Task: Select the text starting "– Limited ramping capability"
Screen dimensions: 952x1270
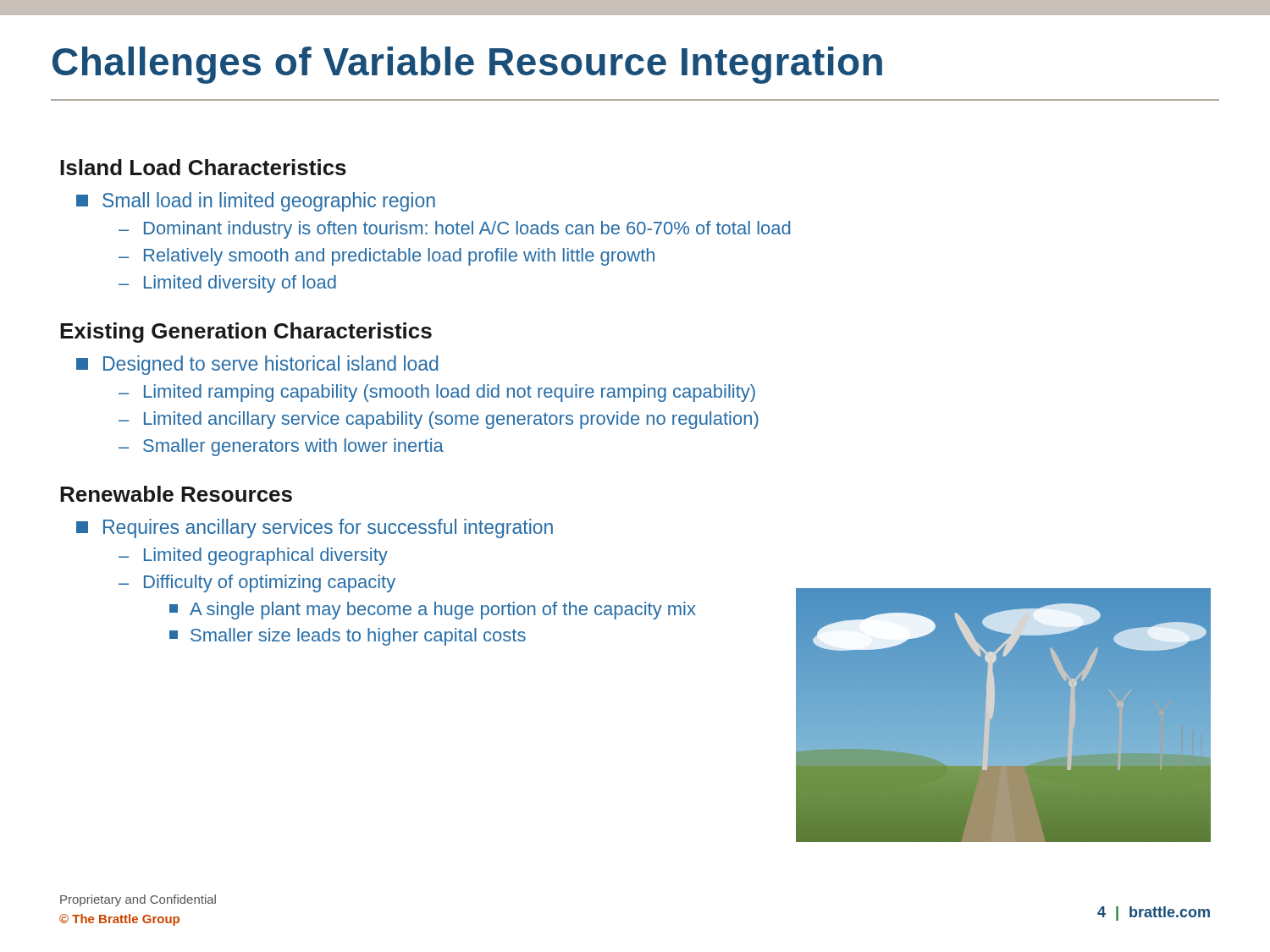Action: (437, 392)
